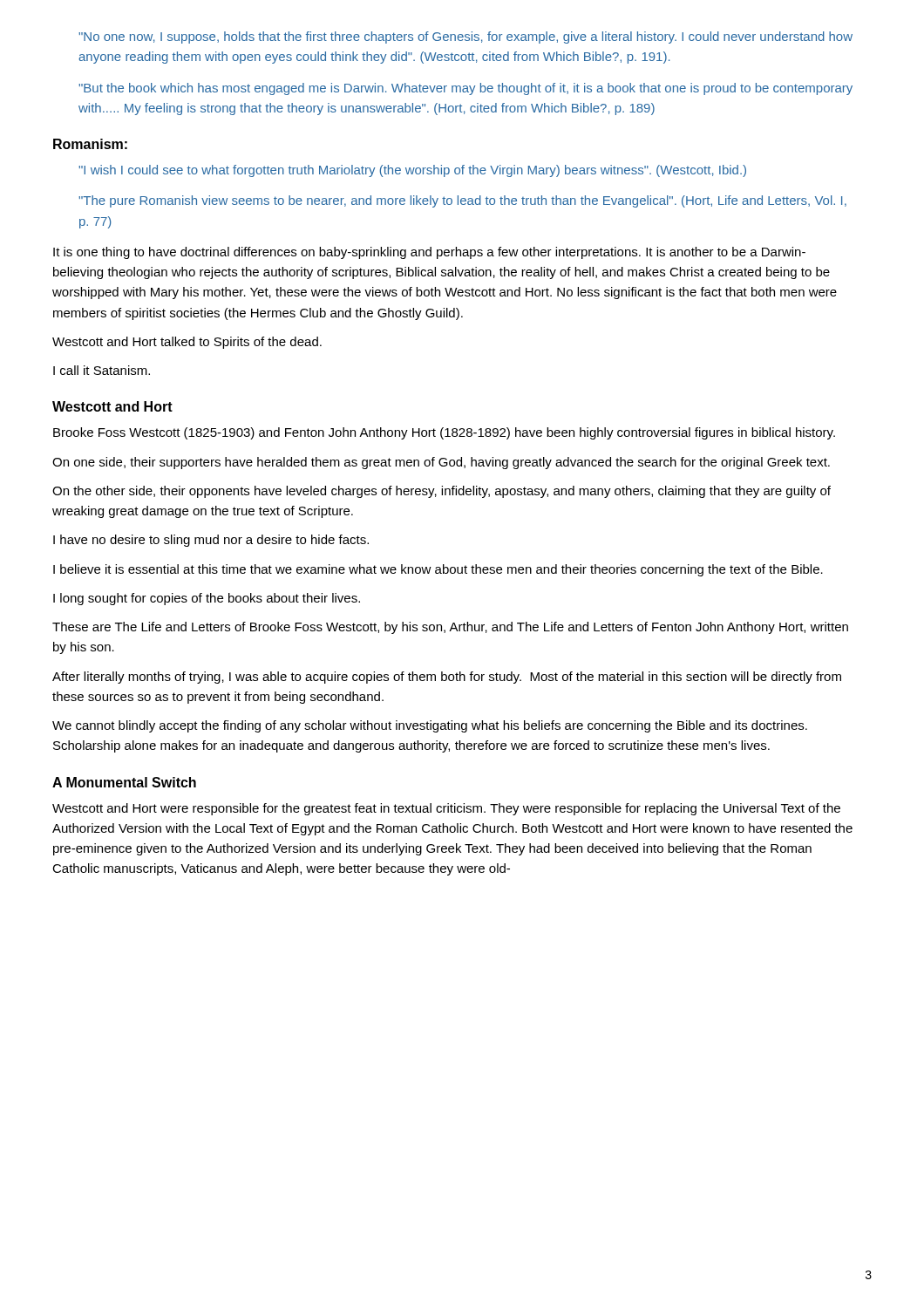The image size is (924, 1308).
Task: Find the element starting "I long sought for copies"
Action: click(207, 598)
